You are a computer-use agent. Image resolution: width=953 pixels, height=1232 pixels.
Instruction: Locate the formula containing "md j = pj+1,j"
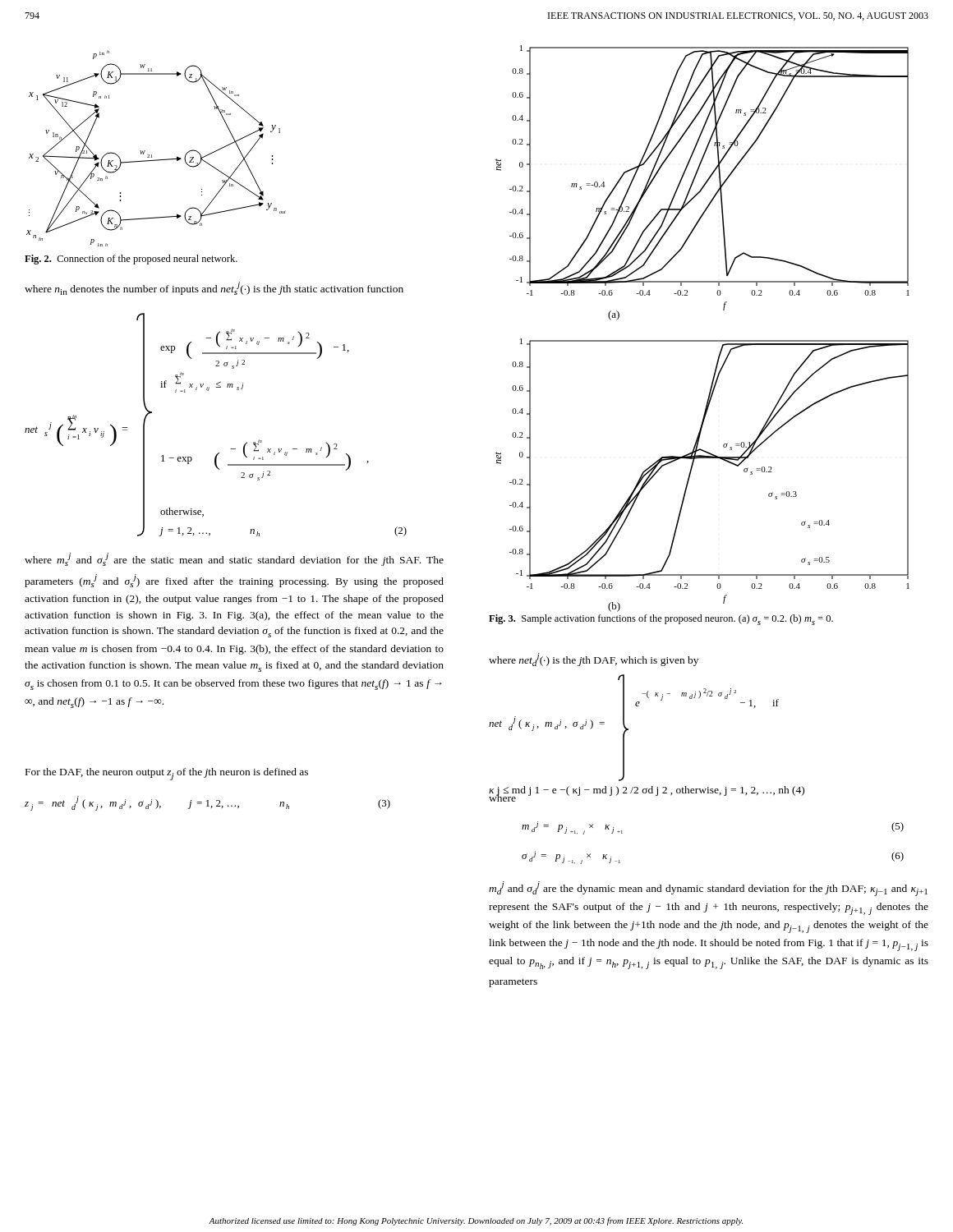[x=566, y=827]
